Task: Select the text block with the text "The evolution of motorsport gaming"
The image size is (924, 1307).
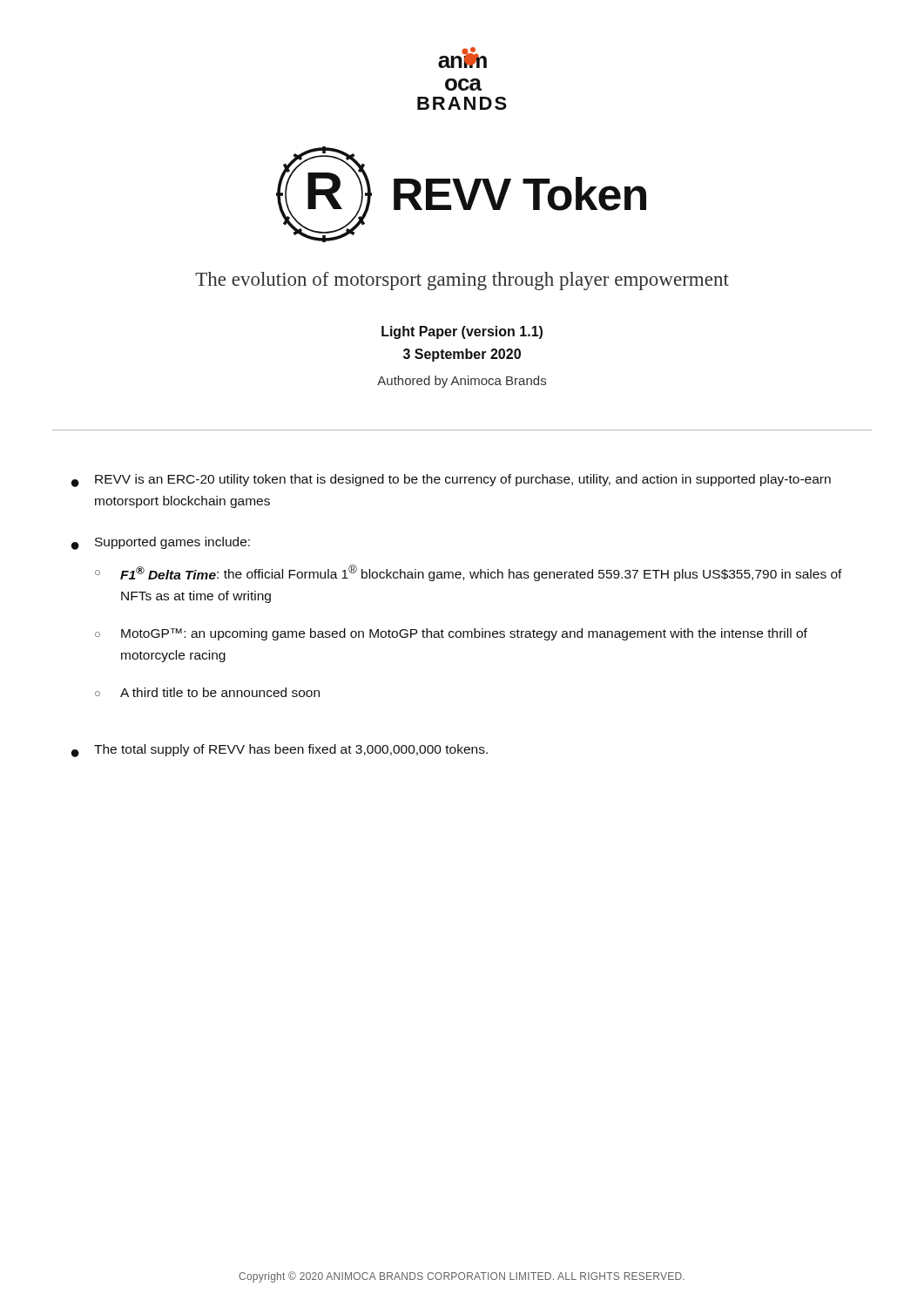Action: [462, 279]
